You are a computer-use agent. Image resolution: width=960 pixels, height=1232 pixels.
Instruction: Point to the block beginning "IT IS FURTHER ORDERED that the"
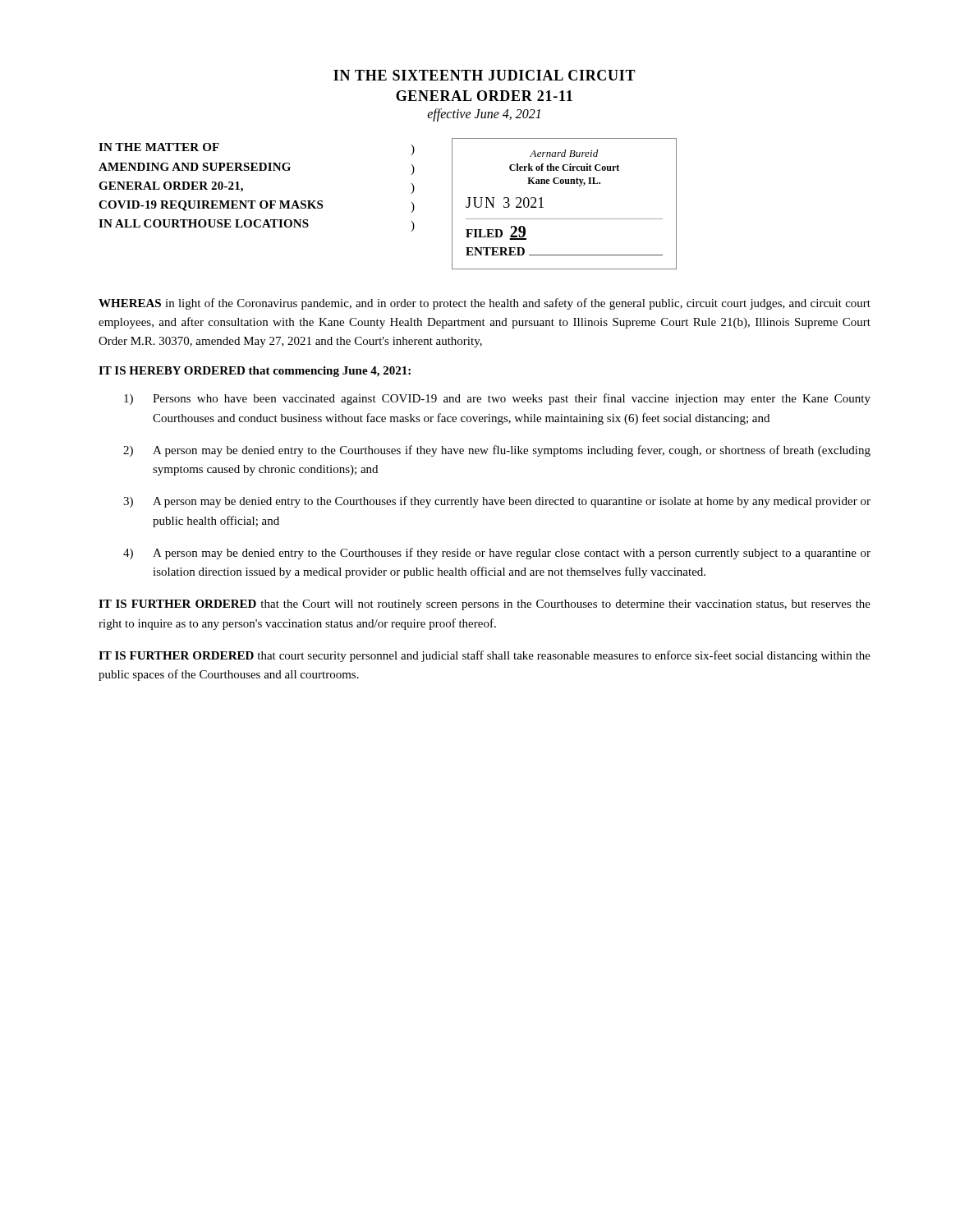pyautogui.click(x=485, y=613)
